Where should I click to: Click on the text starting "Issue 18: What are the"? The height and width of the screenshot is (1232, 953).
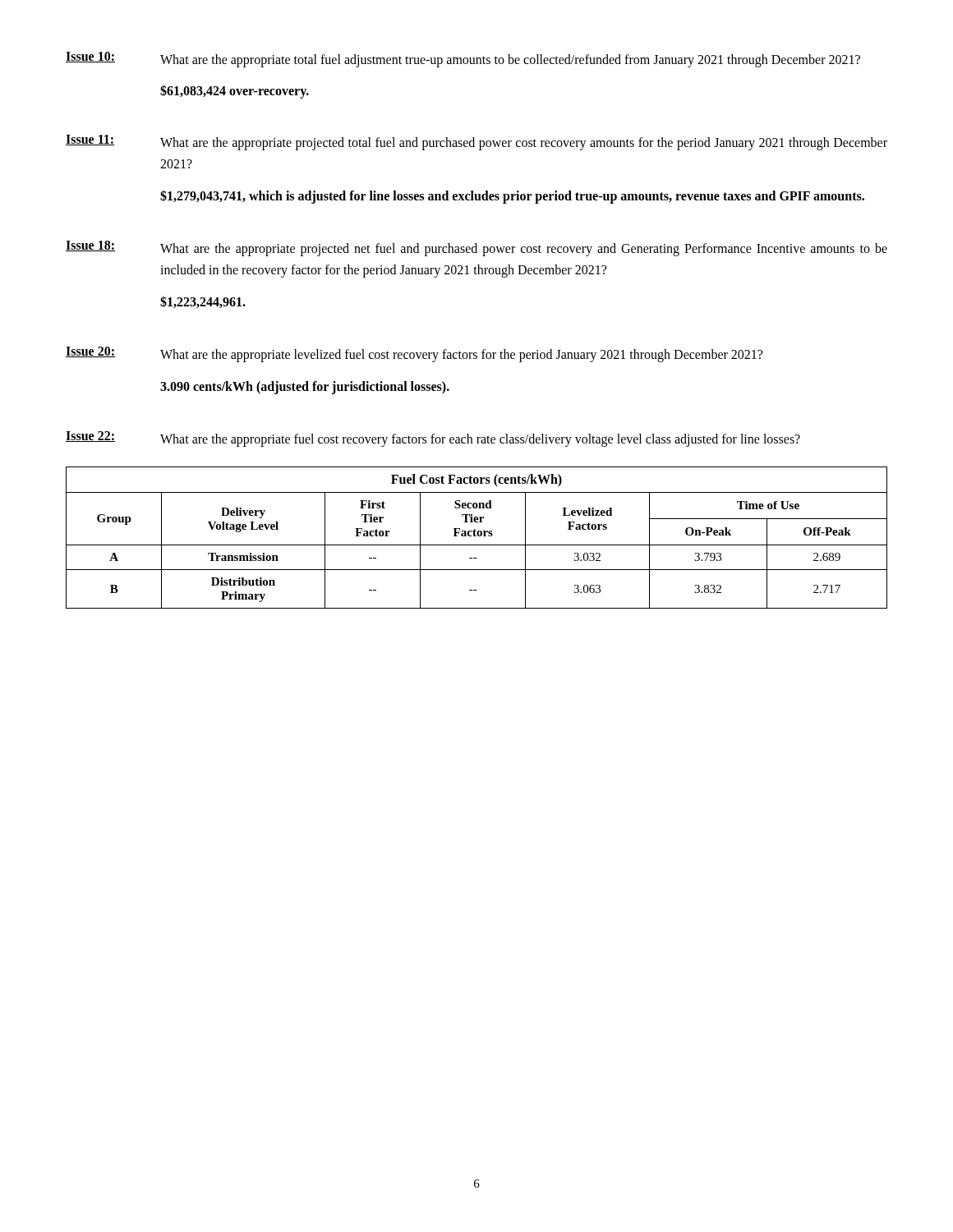point(476,276)
